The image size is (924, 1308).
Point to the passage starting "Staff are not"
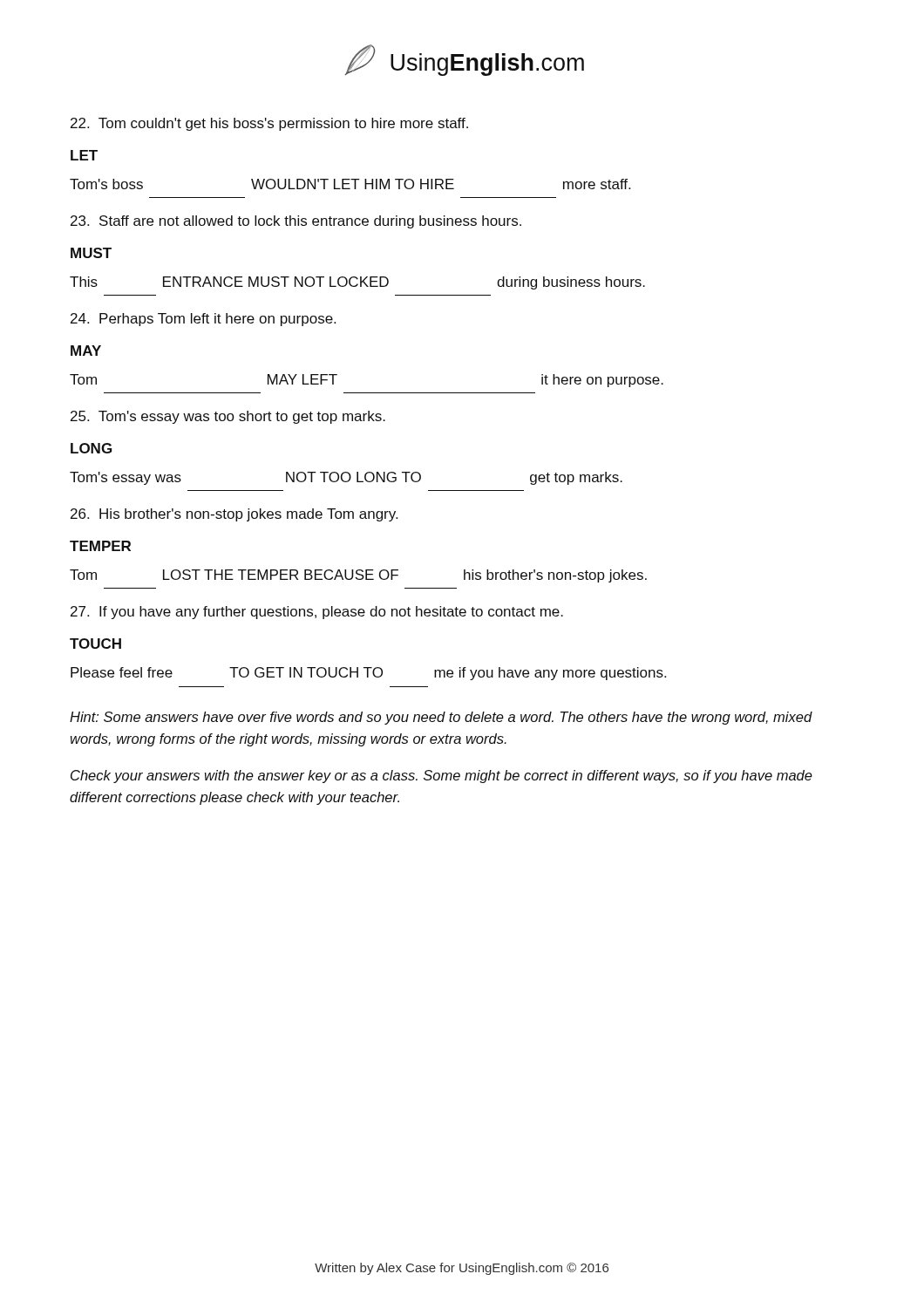click(x=296, y=221)
